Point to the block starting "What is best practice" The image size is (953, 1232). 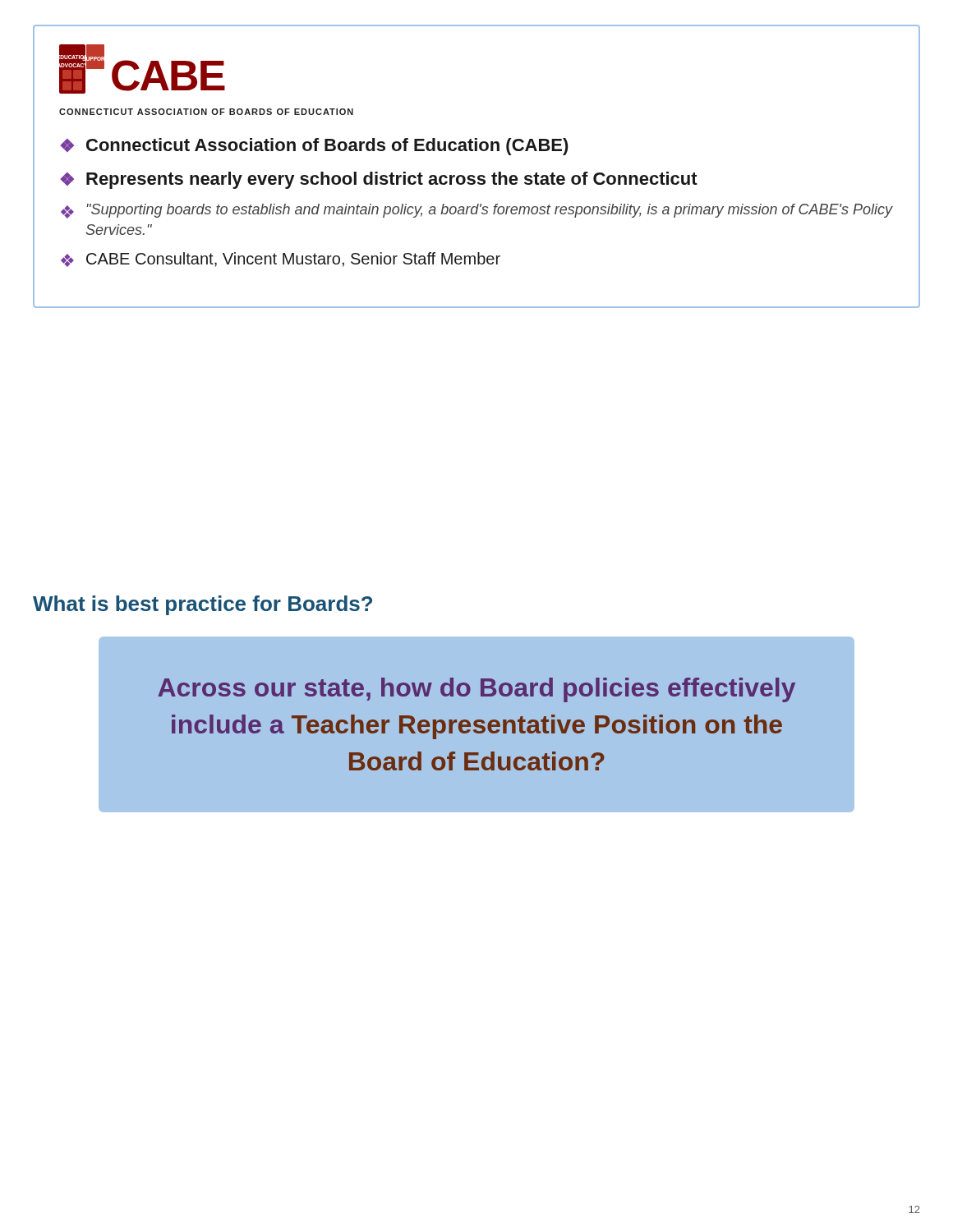203,604
